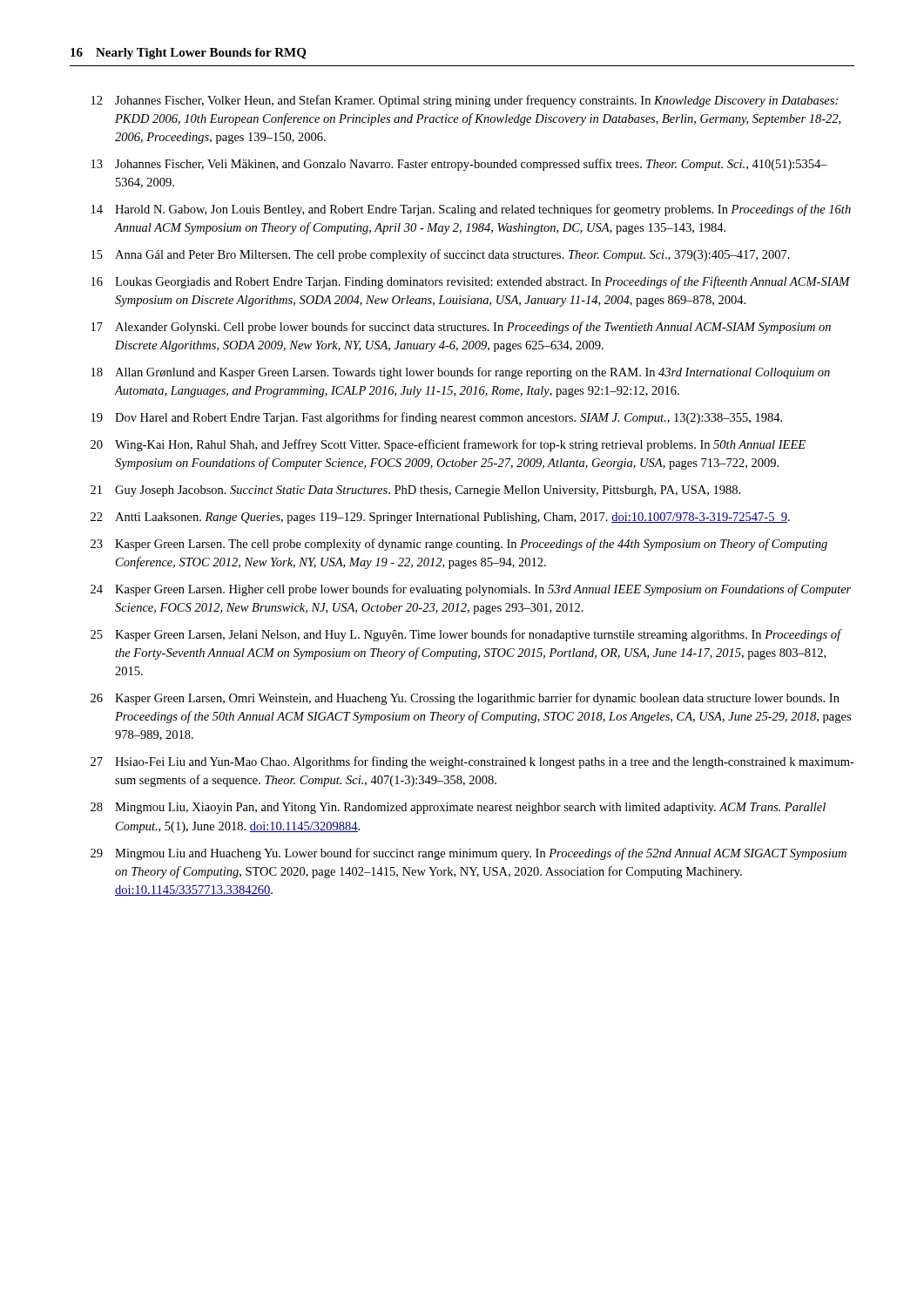Select the block starting "21 Guy Joseph Jacobson. Succinct"
The width and height of the screenshot is (924, 1307).
(462, 490)
